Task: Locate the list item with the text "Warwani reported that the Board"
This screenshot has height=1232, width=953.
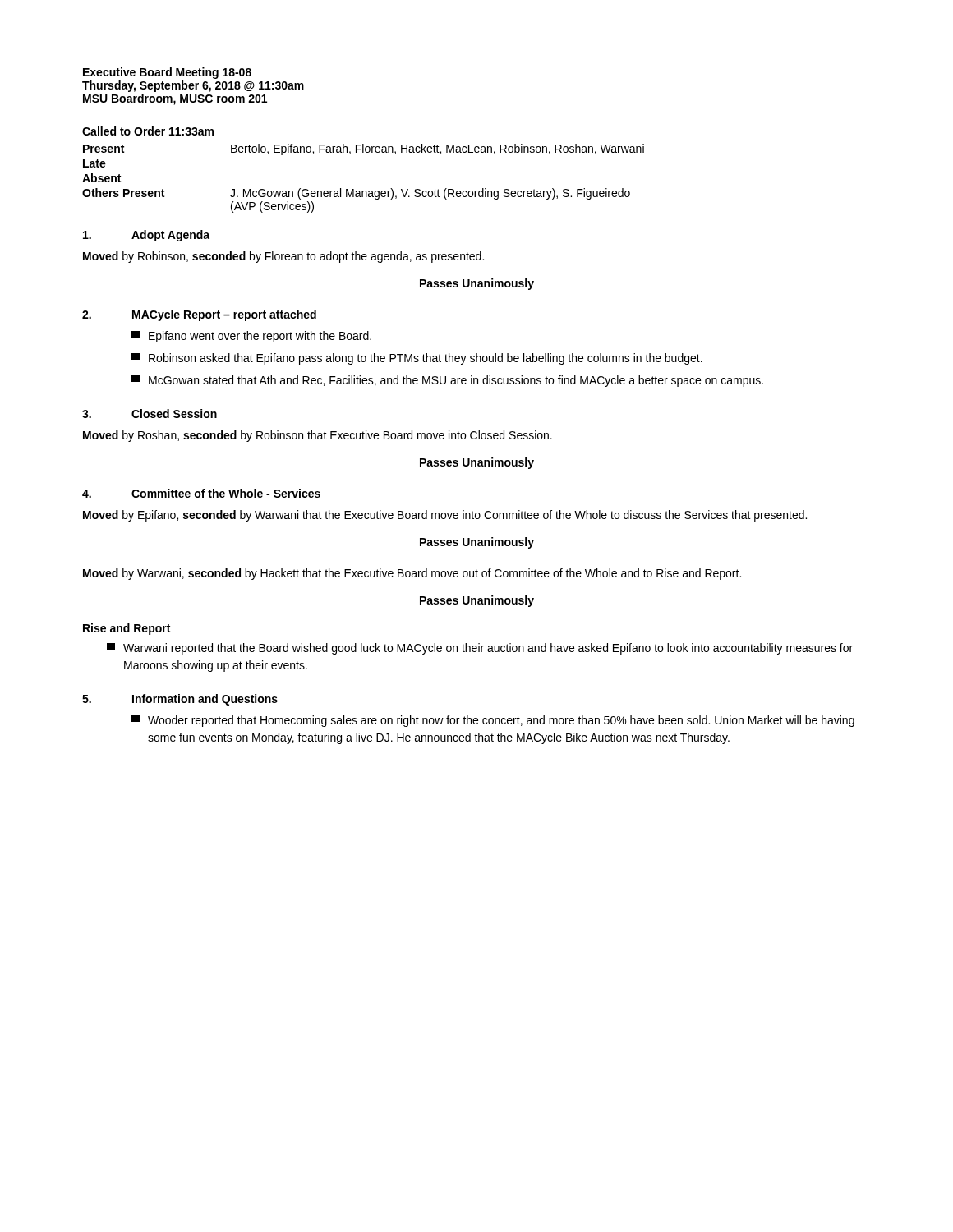Action: (x=489, y=657)
